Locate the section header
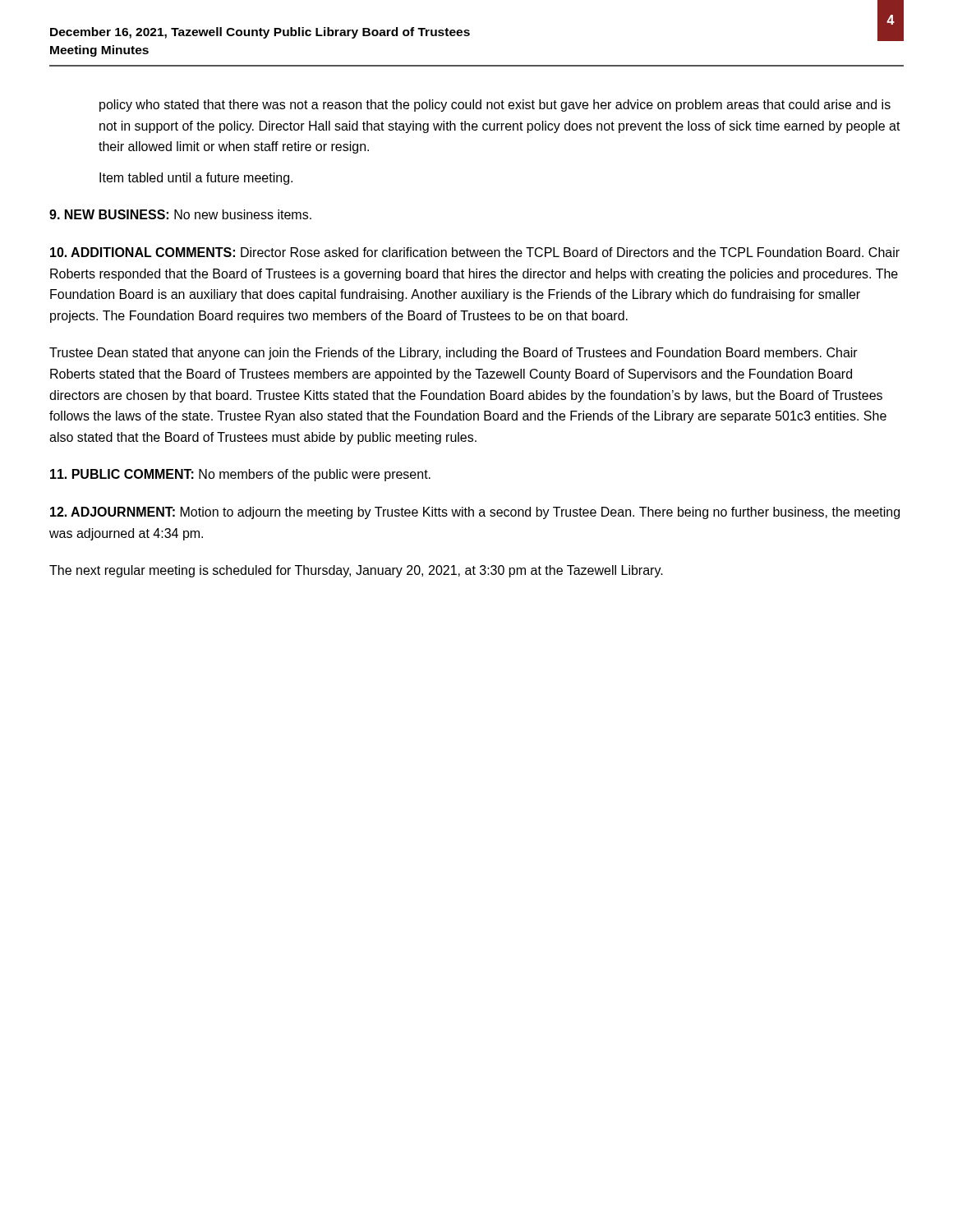Viewport: 953px width, 1232px height. 181,215
